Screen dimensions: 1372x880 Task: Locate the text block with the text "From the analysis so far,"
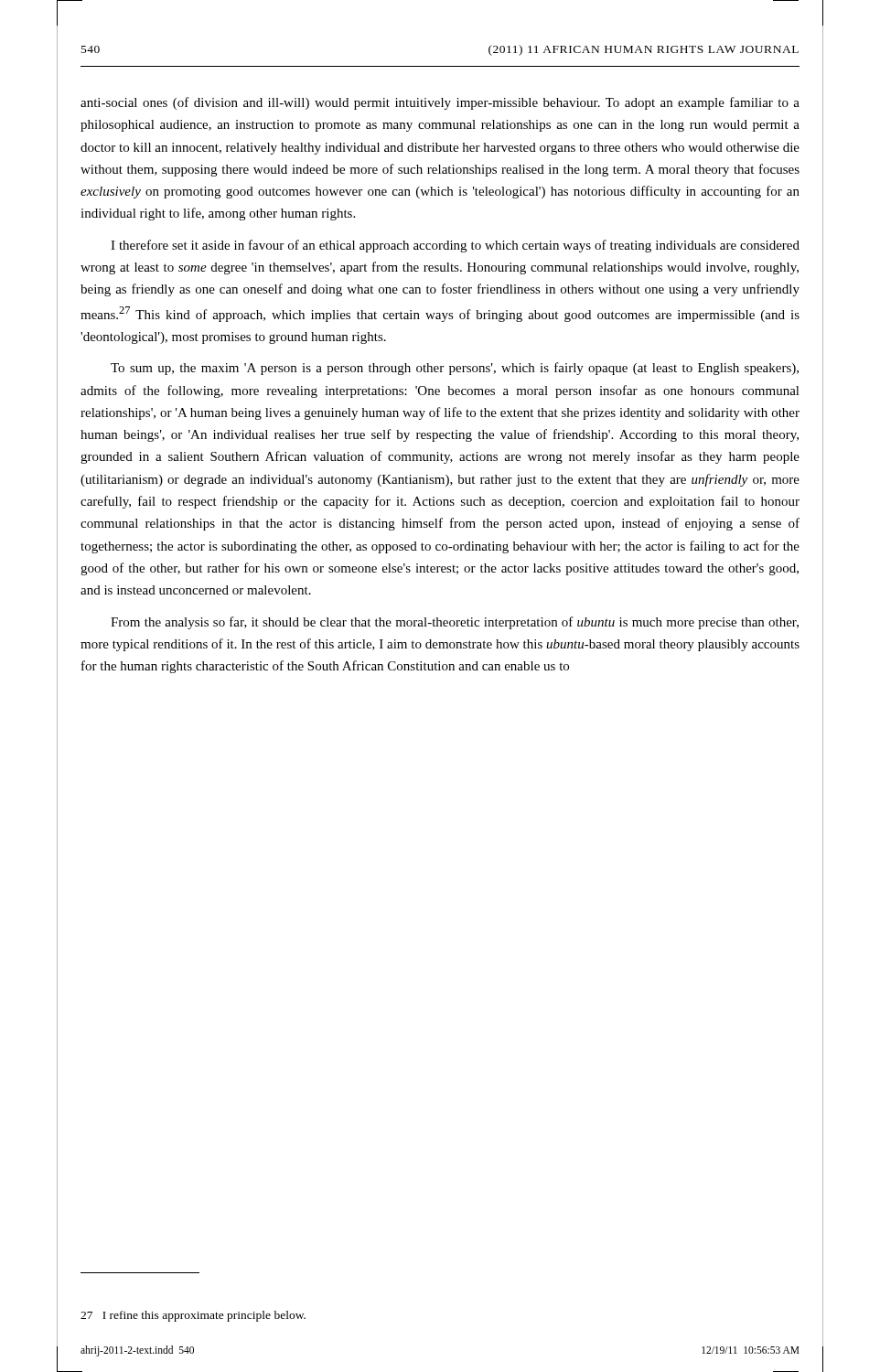[x=440, y=644]
